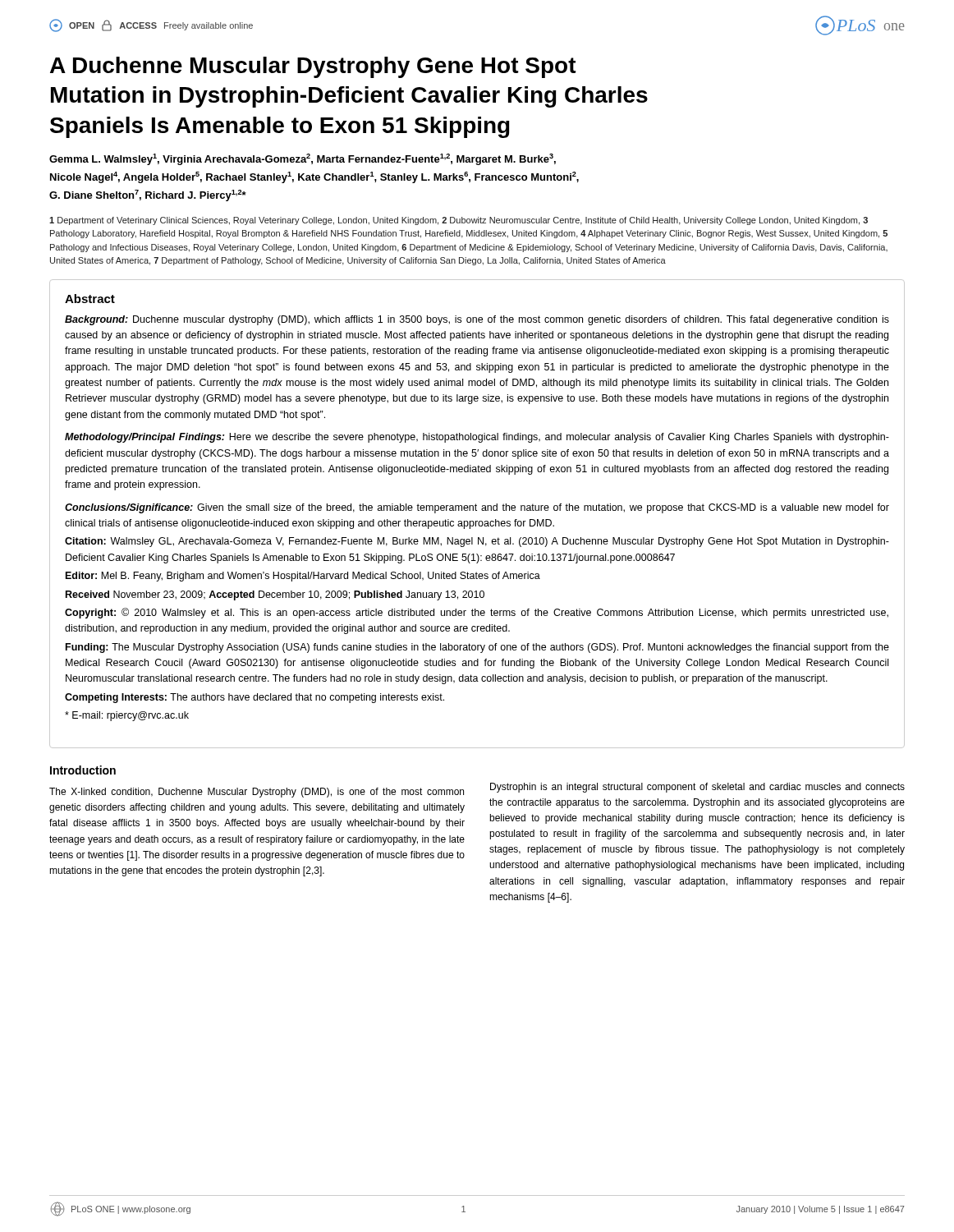The height and width of the screenshot is (1232, 954).
Task: Select the text block that says "Dystrophin is an"
Action: tap(697, 842)
